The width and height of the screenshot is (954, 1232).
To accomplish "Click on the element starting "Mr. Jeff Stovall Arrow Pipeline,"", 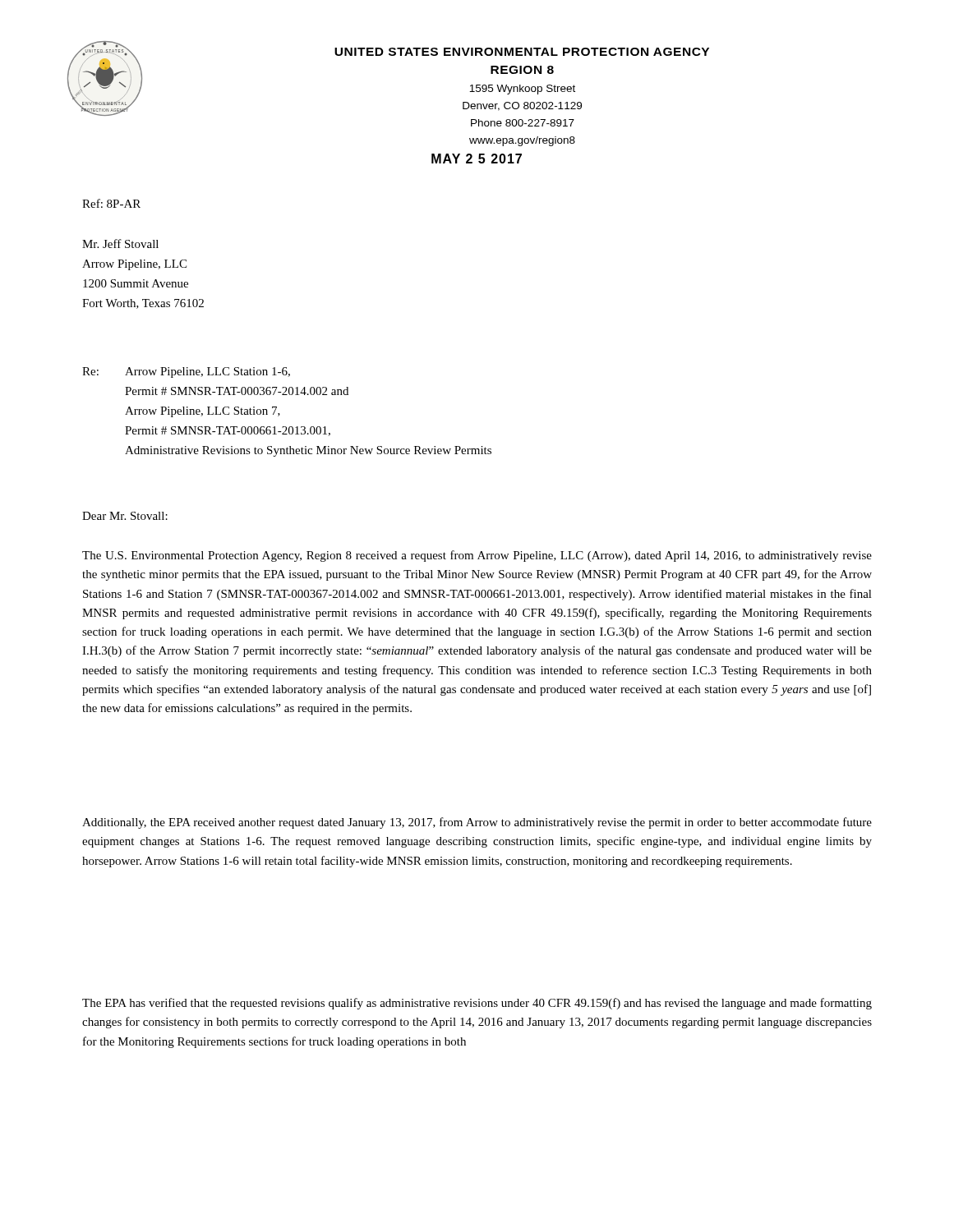I will point(143,274).
